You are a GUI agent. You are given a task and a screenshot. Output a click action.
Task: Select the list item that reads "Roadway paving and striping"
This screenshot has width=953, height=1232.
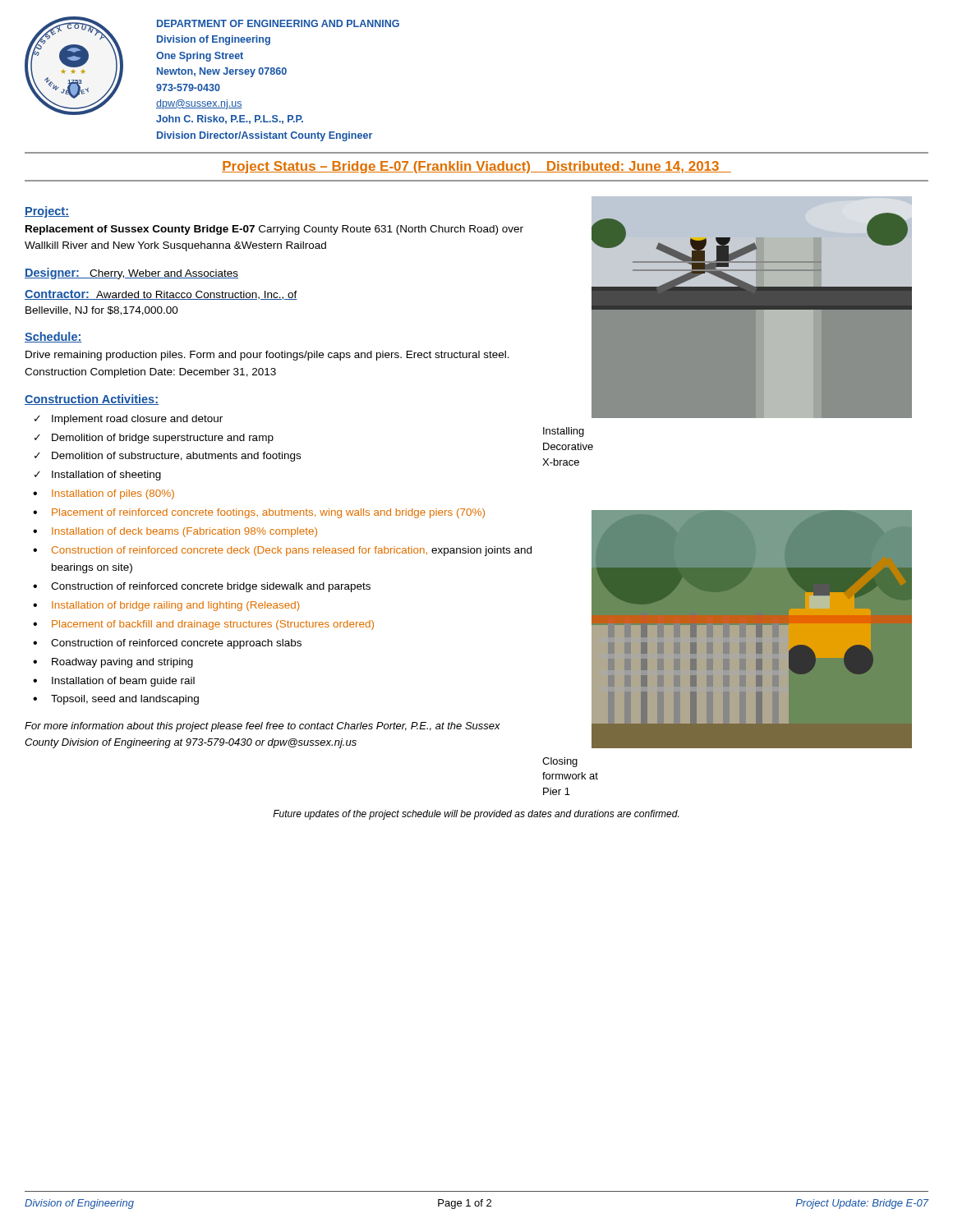(x=122, y=661)
